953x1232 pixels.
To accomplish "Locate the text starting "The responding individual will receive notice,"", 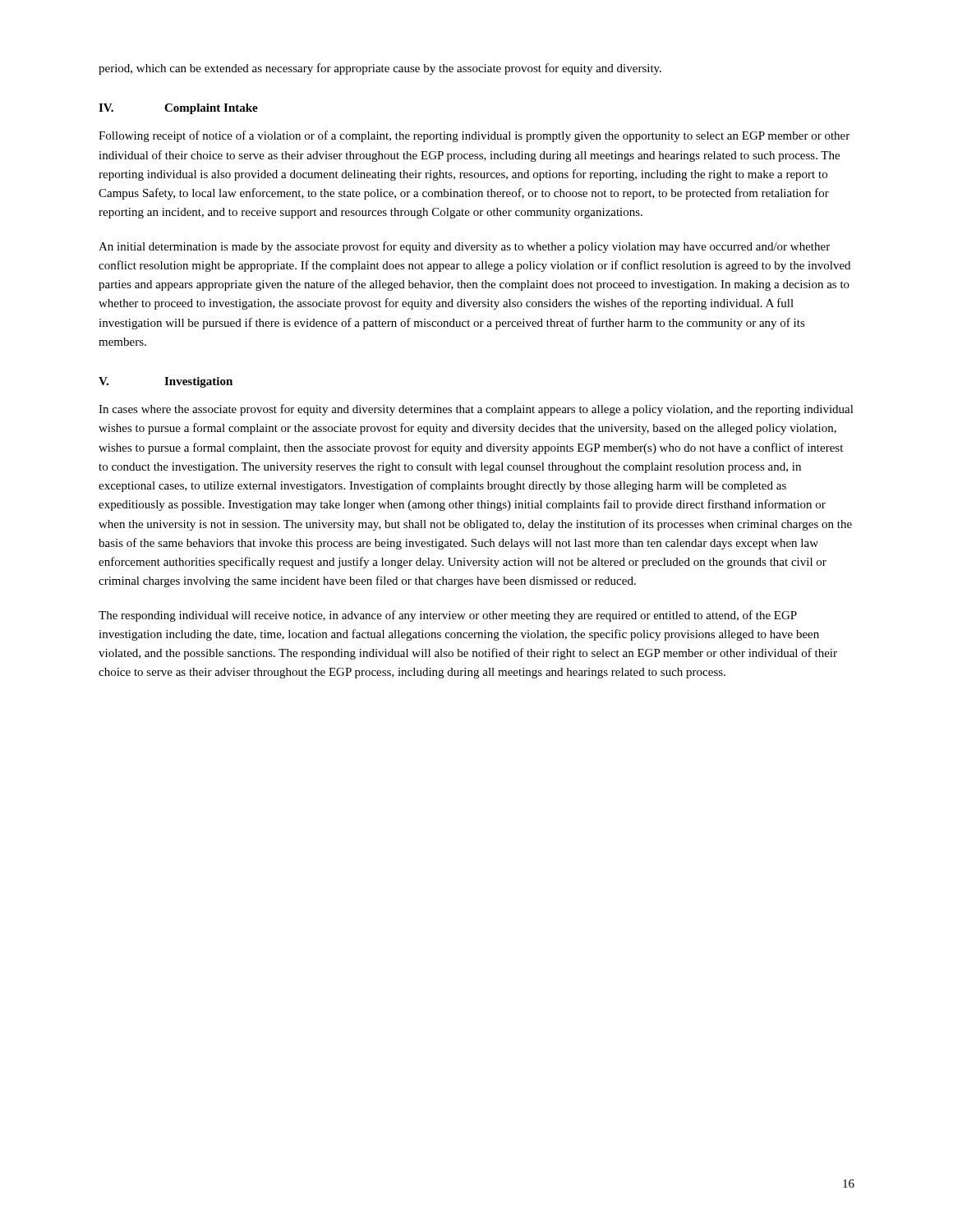I will pyautogui.click(x=468, y=643).
